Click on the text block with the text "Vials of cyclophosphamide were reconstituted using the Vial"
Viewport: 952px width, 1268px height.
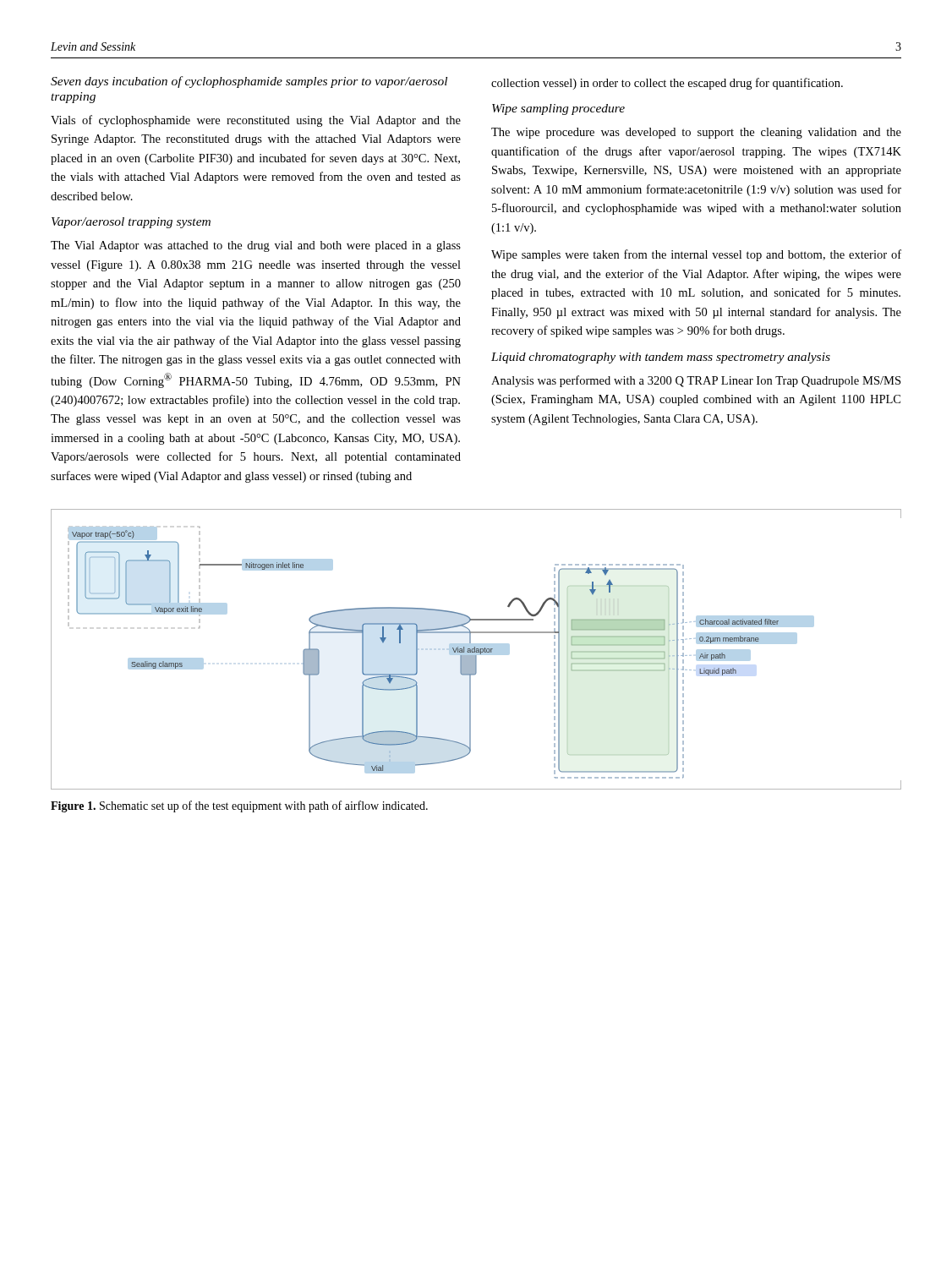pyautogui.click(x=256, y=158)
